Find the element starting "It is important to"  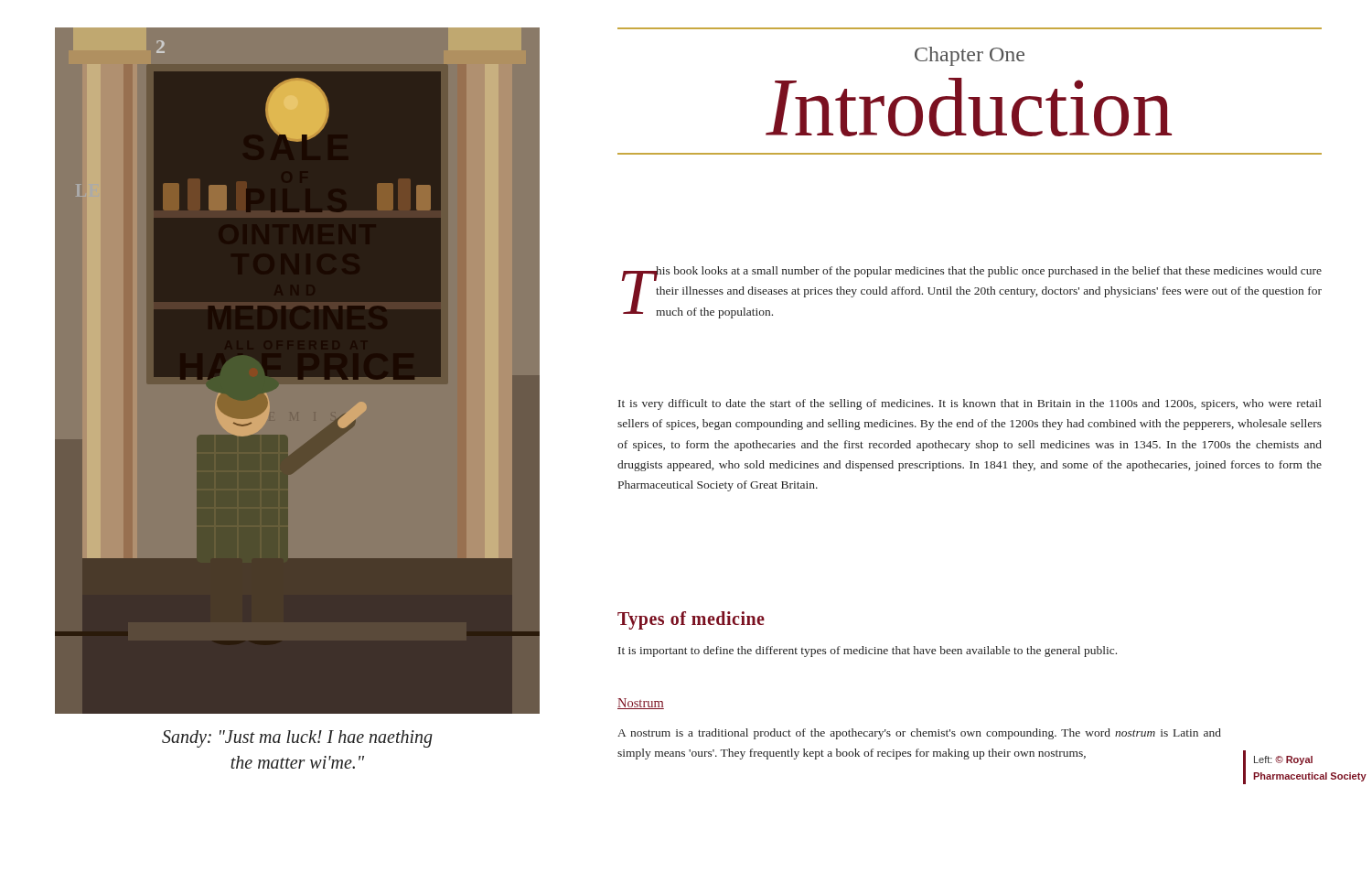pos(868,650)
